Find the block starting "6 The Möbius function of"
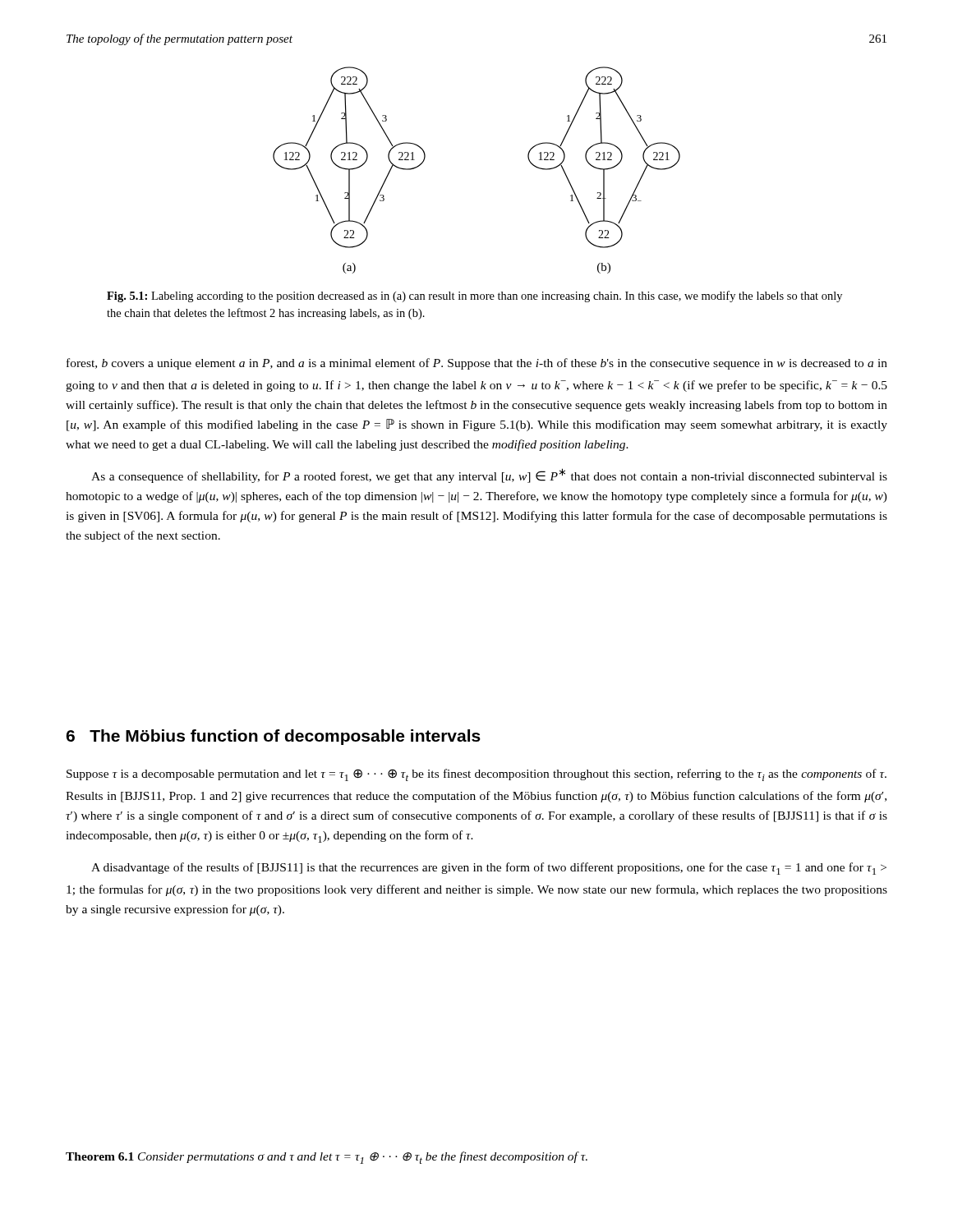Viewport: 953px width, 1232px height. tap(273, 736)
